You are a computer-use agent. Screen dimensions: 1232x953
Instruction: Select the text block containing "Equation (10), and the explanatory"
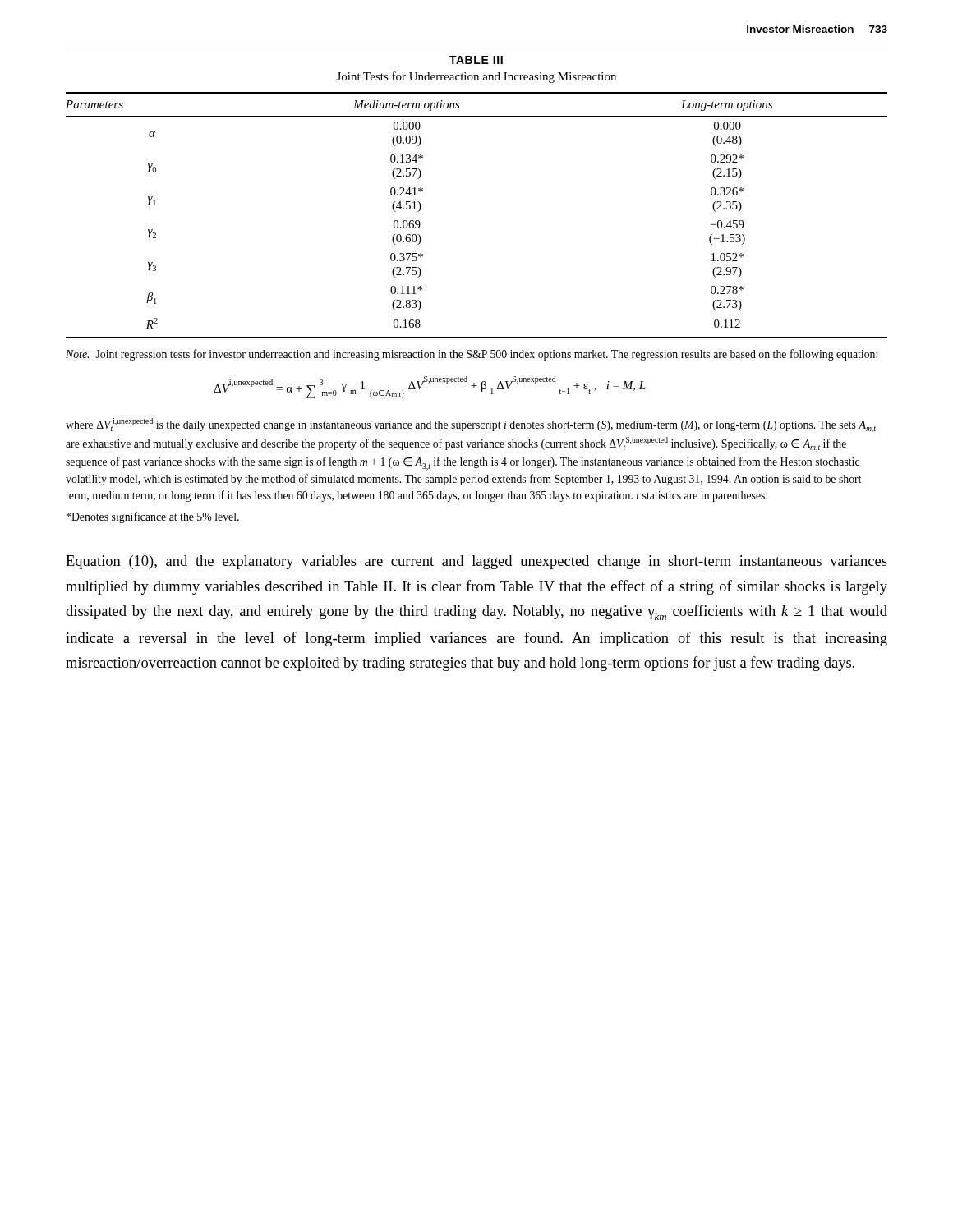pos(476,612)
